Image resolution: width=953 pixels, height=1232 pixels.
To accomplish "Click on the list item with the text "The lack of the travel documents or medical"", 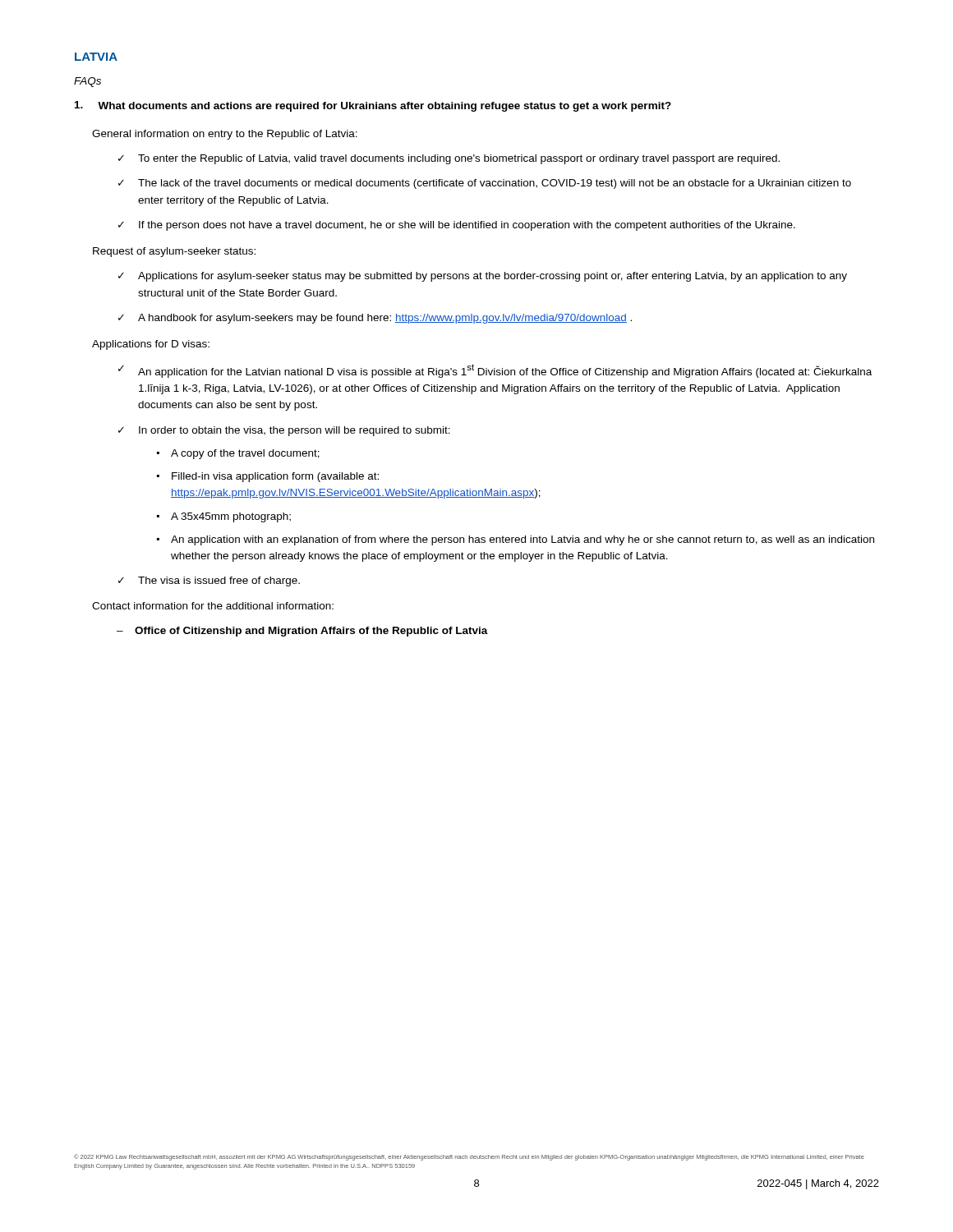I will pos(495,191).
